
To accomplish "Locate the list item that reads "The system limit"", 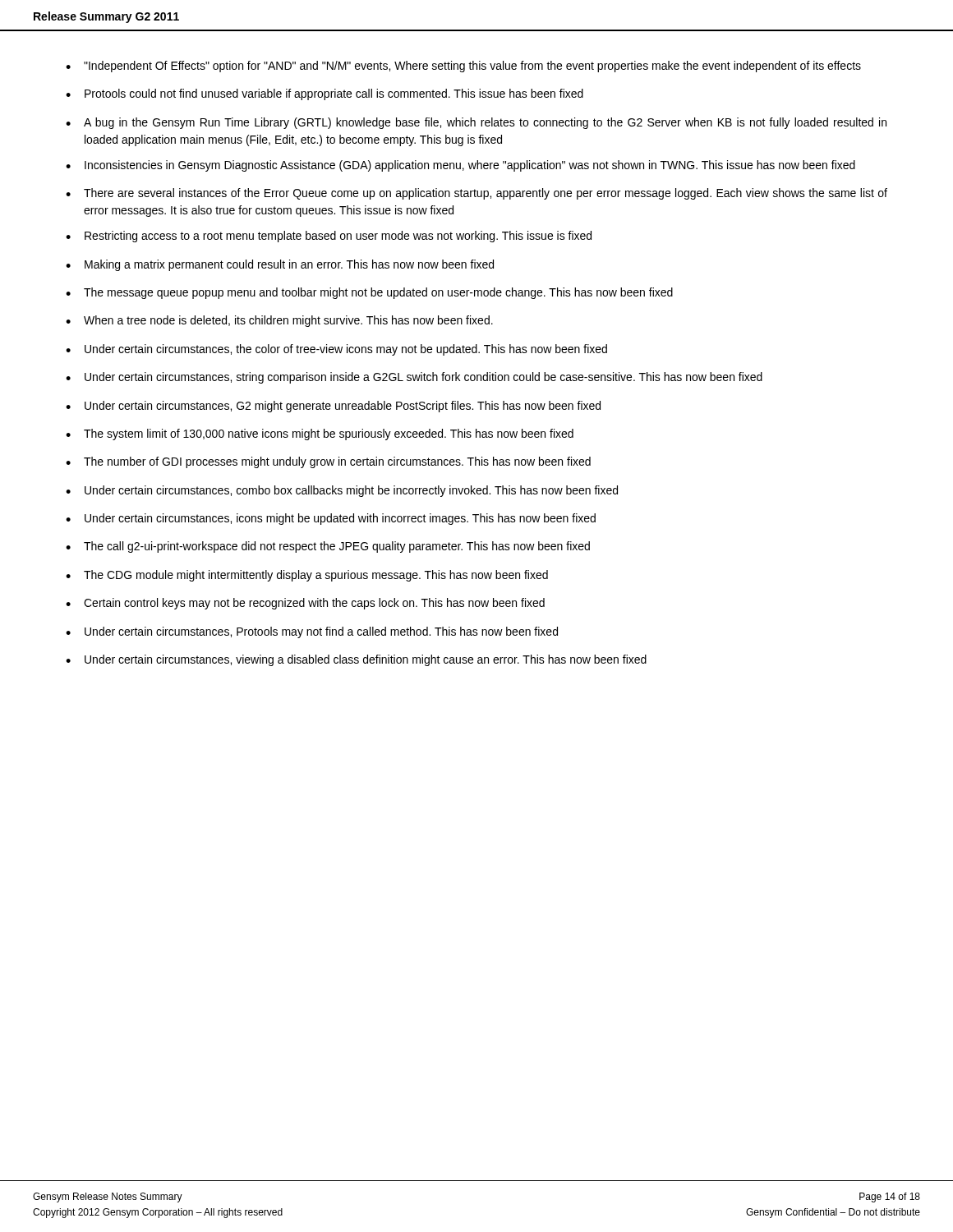I will click(476, 435).
